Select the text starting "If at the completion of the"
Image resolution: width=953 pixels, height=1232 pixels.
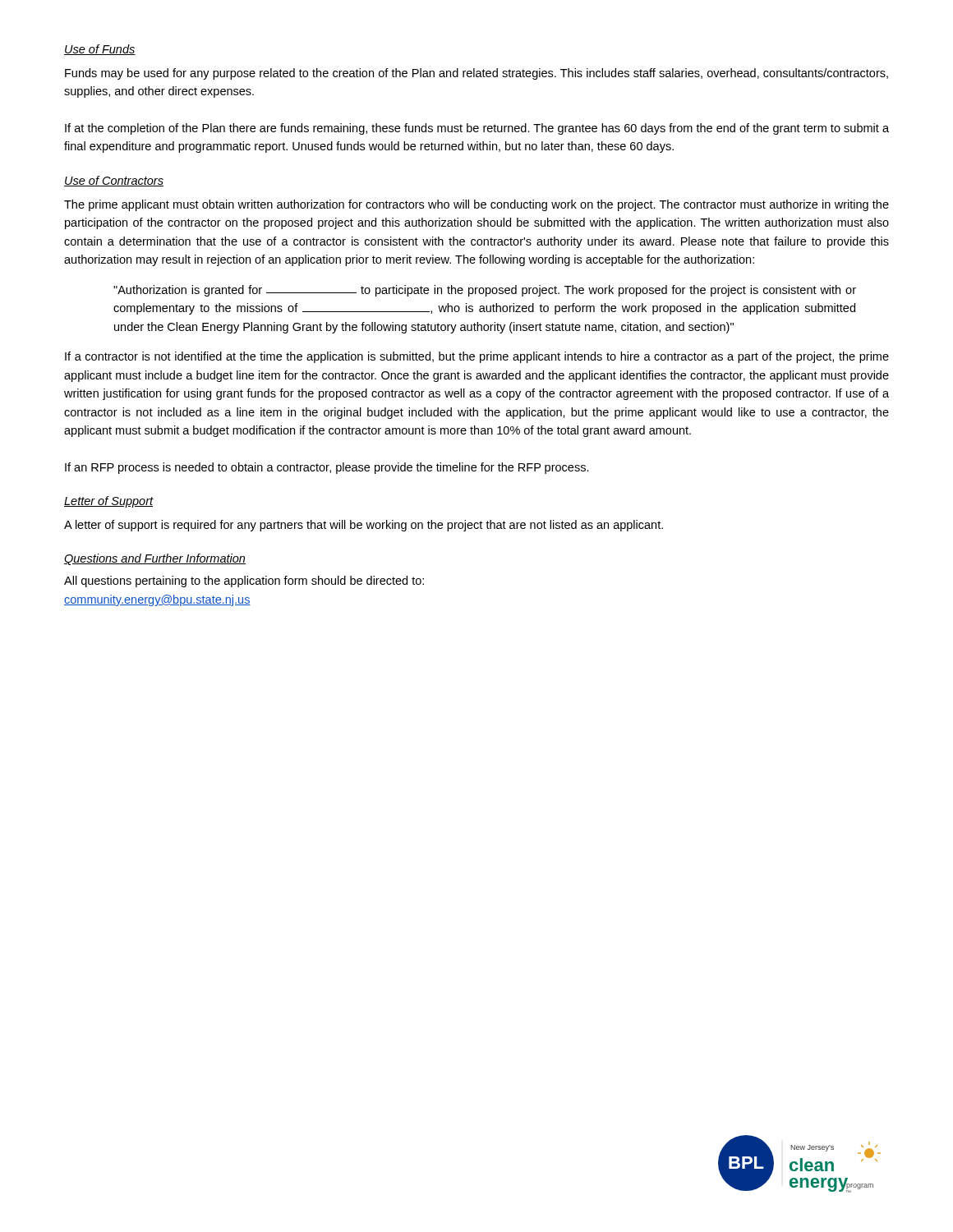(x=476, y=137)
